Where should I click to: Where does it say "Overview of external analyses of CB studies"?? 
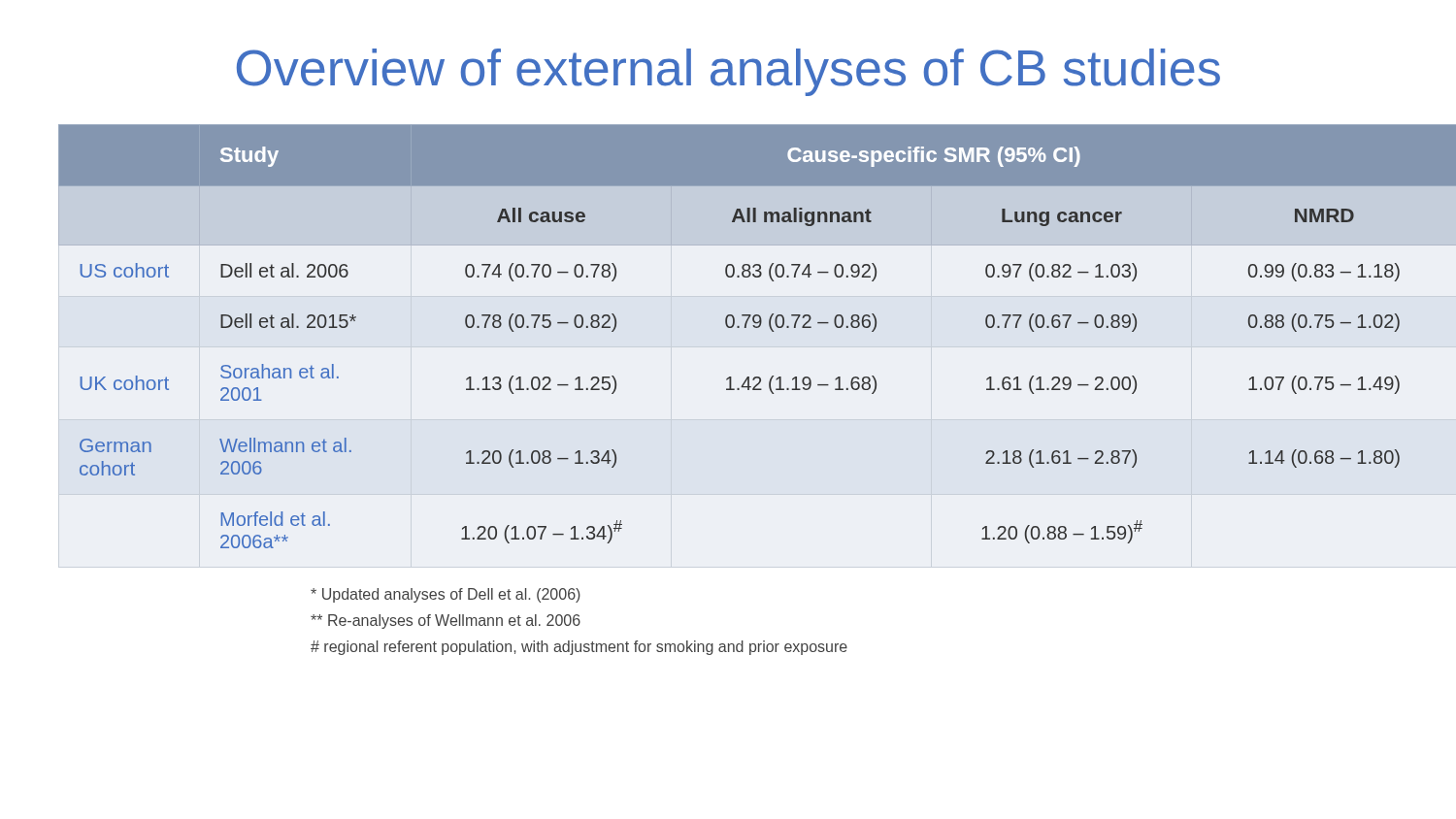(728, 68)
